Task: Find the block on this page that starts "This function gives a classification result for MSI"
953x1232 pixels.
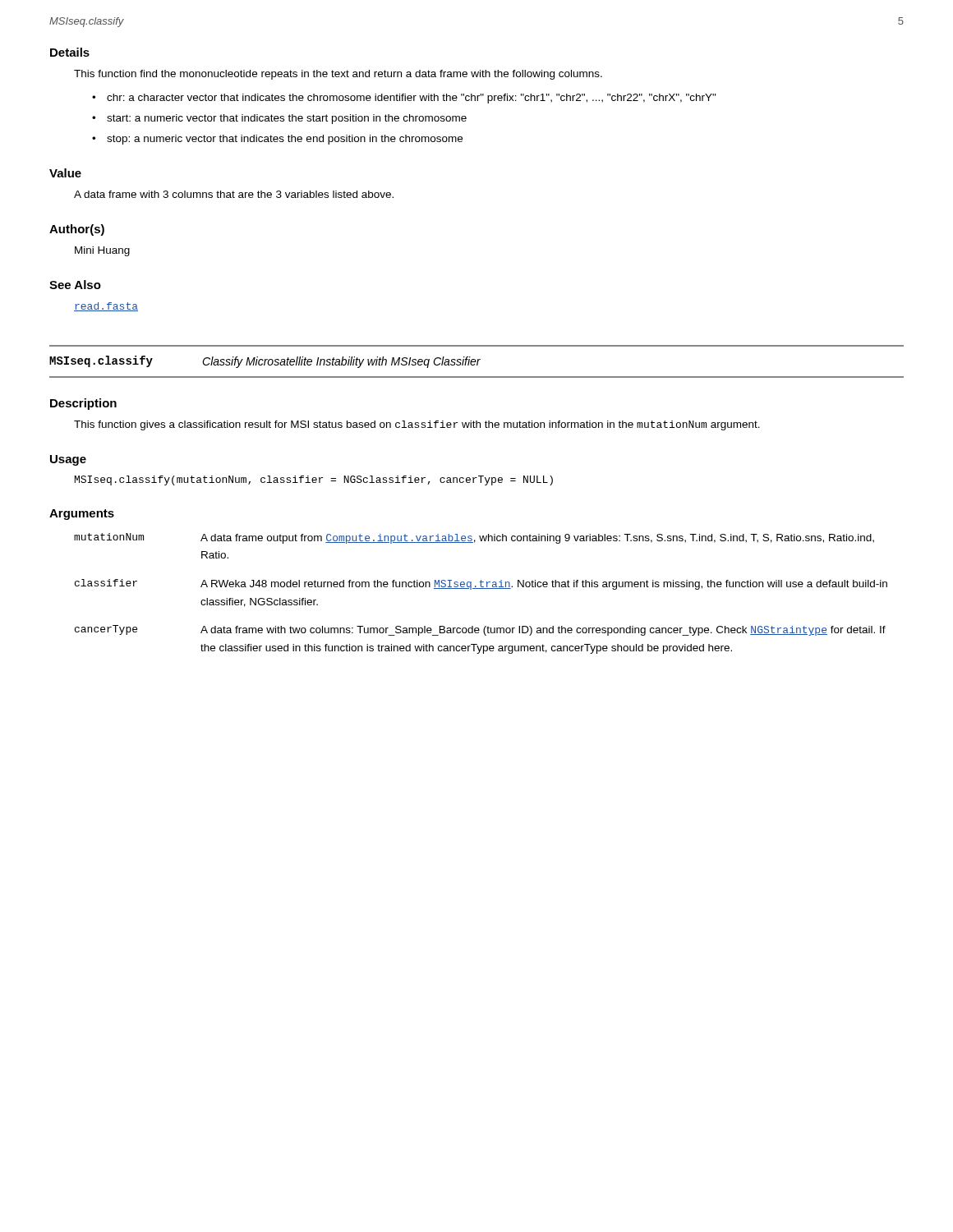Action: (417, 424)
